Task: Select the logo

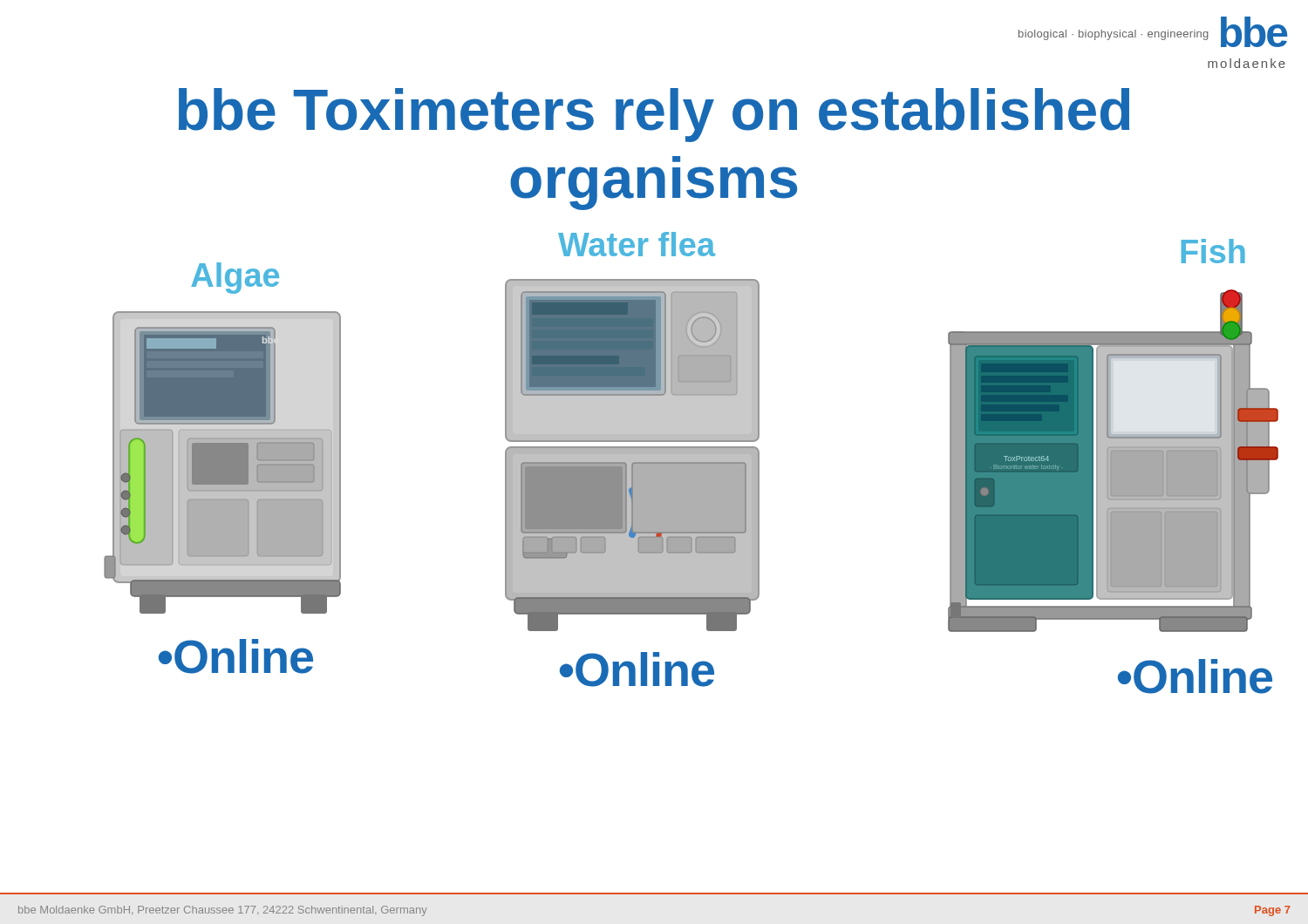Action: click(x=1152, y=41)
